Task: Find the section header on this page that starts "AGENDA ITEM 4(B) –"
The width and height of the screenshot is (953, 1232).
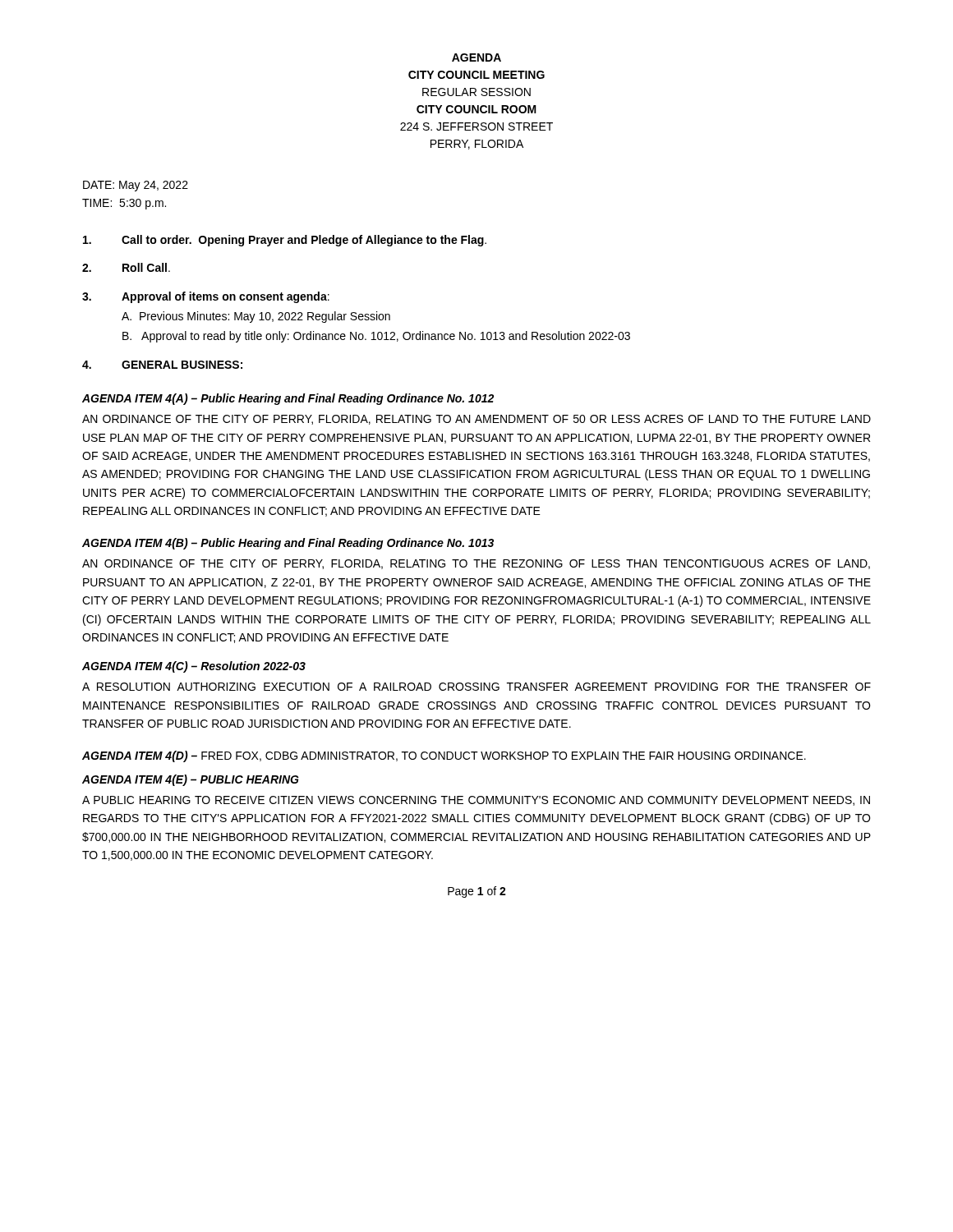Action: (x=288, y=543)
